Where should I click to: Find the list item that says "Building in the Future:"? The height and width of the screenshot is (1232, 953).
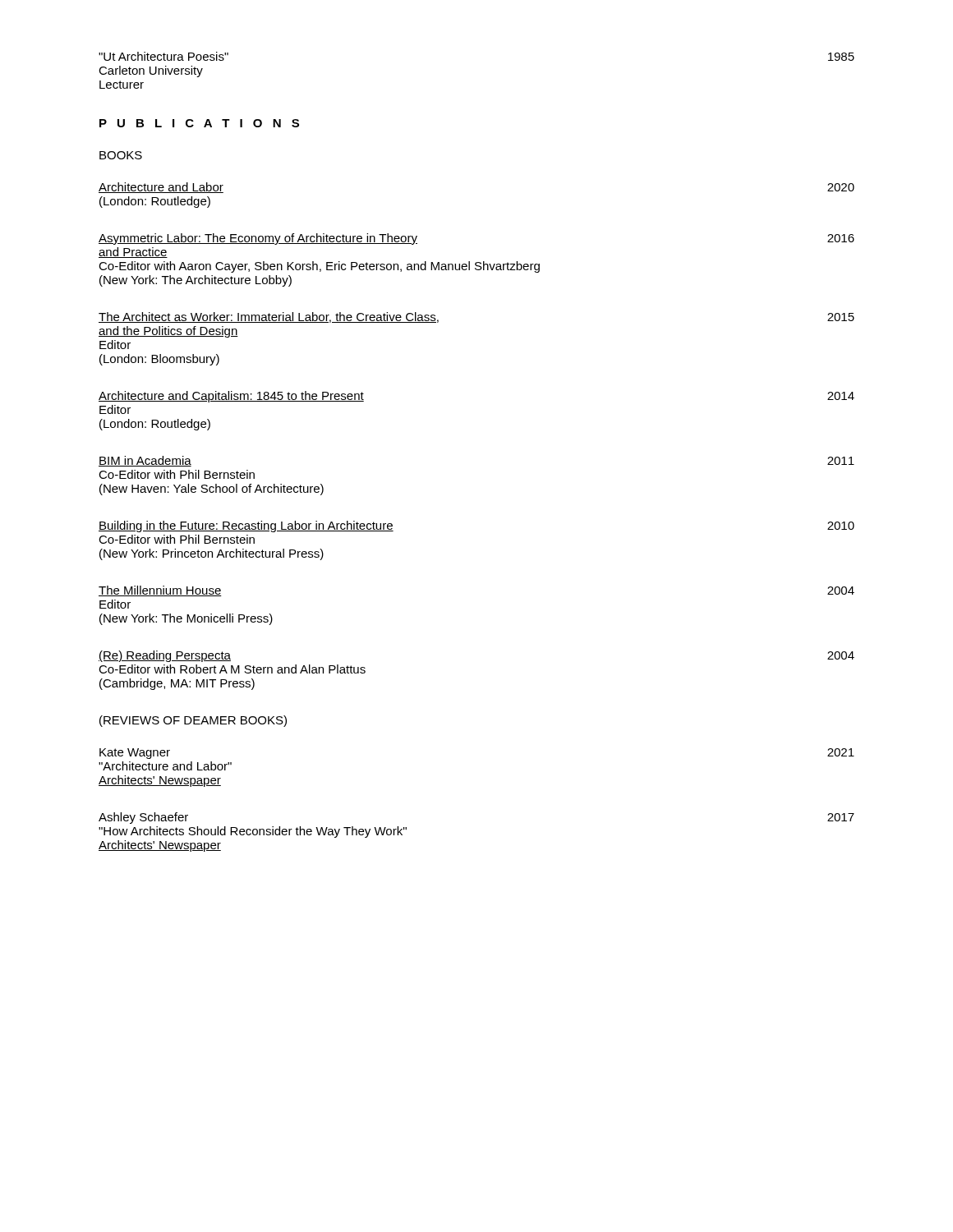(x=272, y=526)
